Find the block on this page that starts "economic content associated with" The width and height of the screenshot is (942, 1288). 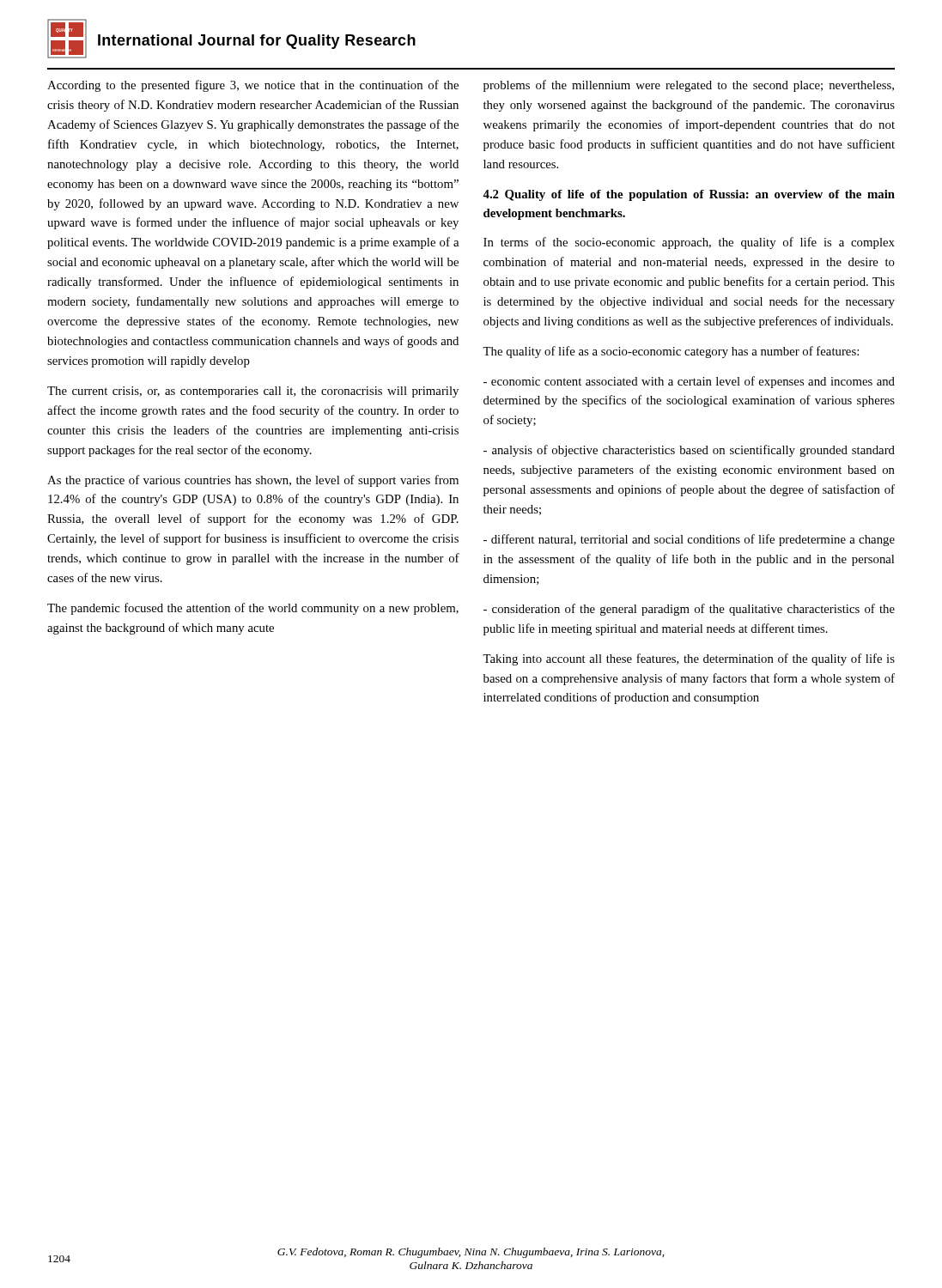[x=689, y=401]
